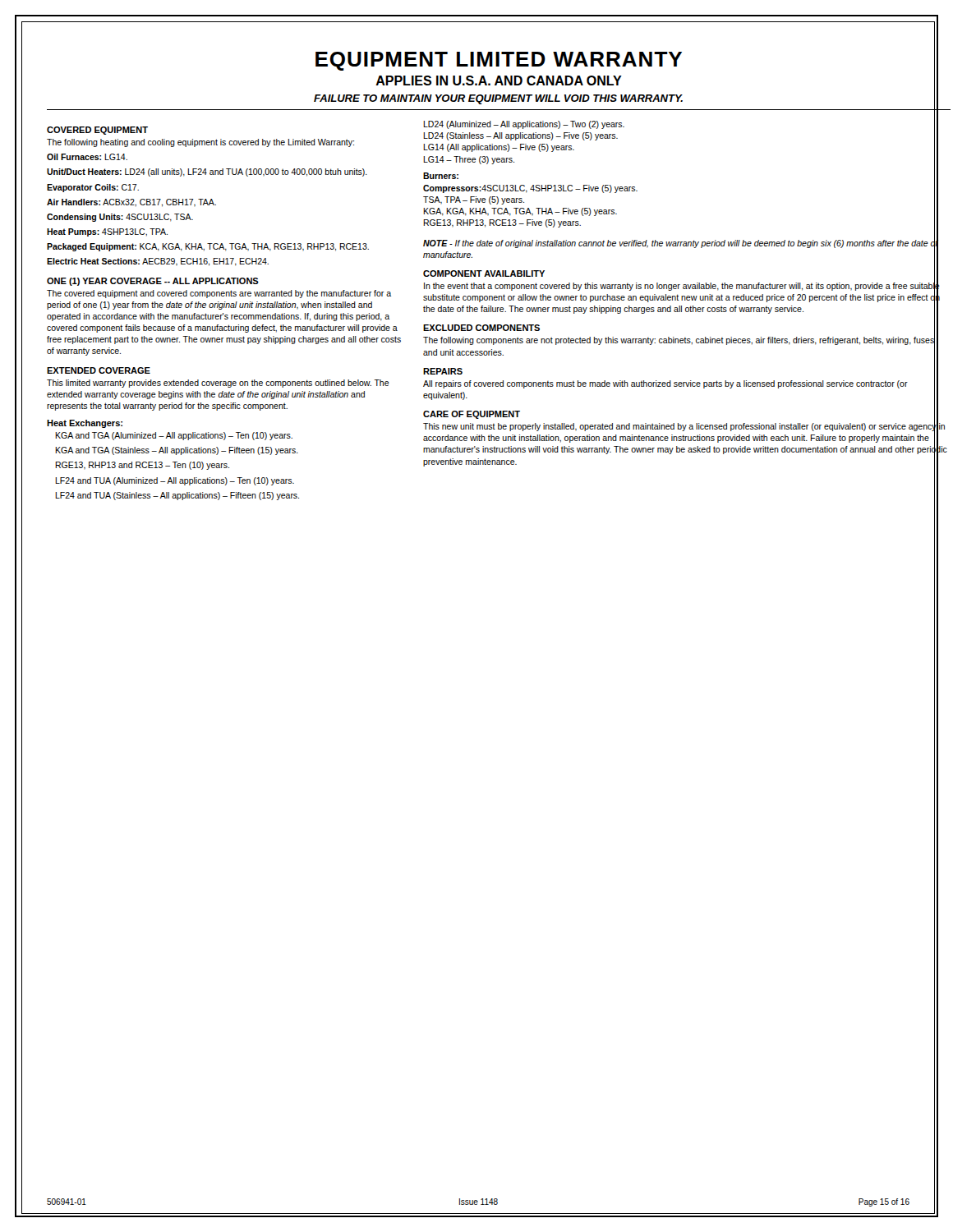Click the passage that begins "LD24 (Aluminized – All applications) – Two (2)"
Image resolution: width=953 pixels, height=1232 pixels.
click(524, 141)
